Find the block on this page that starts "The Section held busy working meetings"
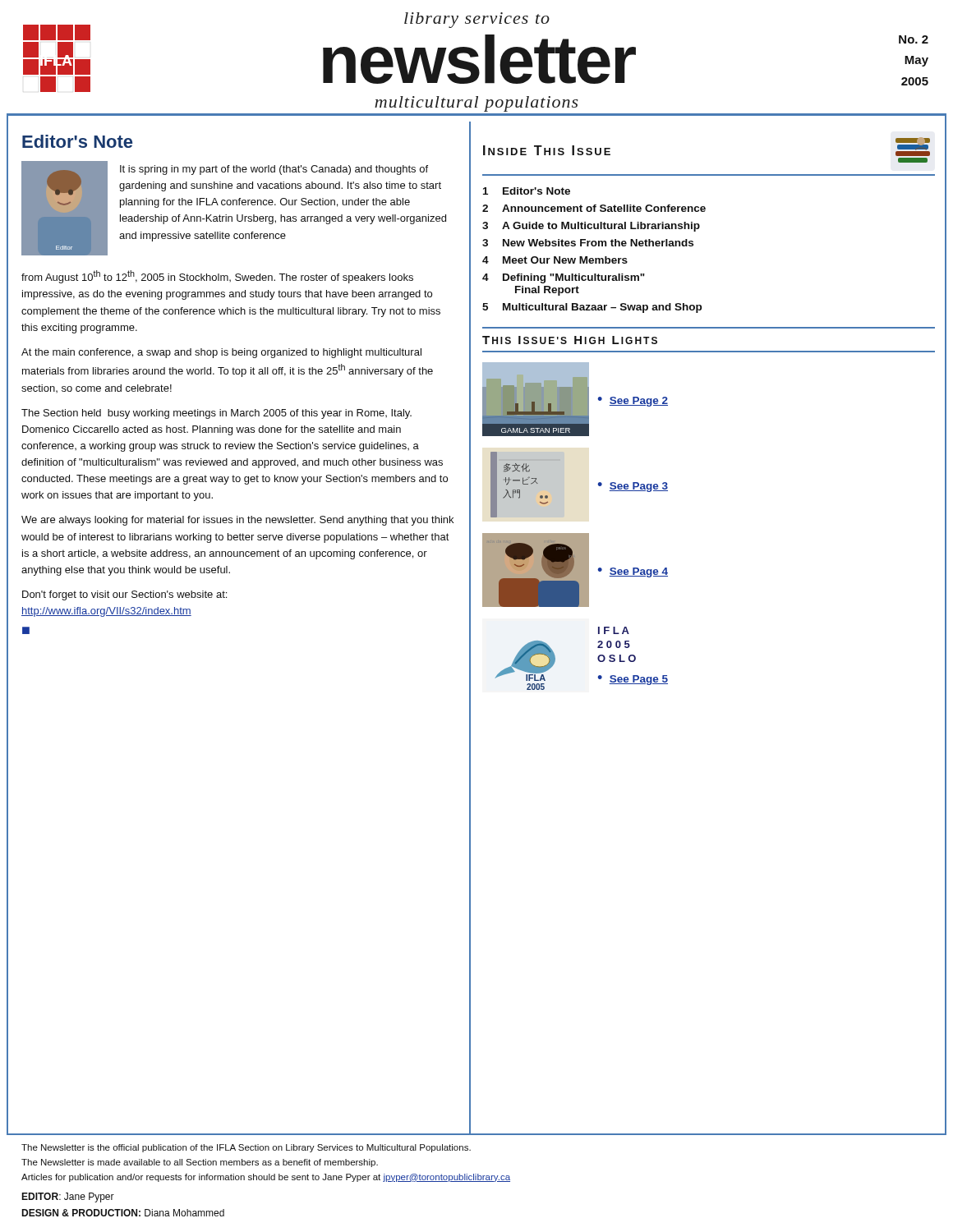Screen dimensions: 1232x953 click(235, 454)
